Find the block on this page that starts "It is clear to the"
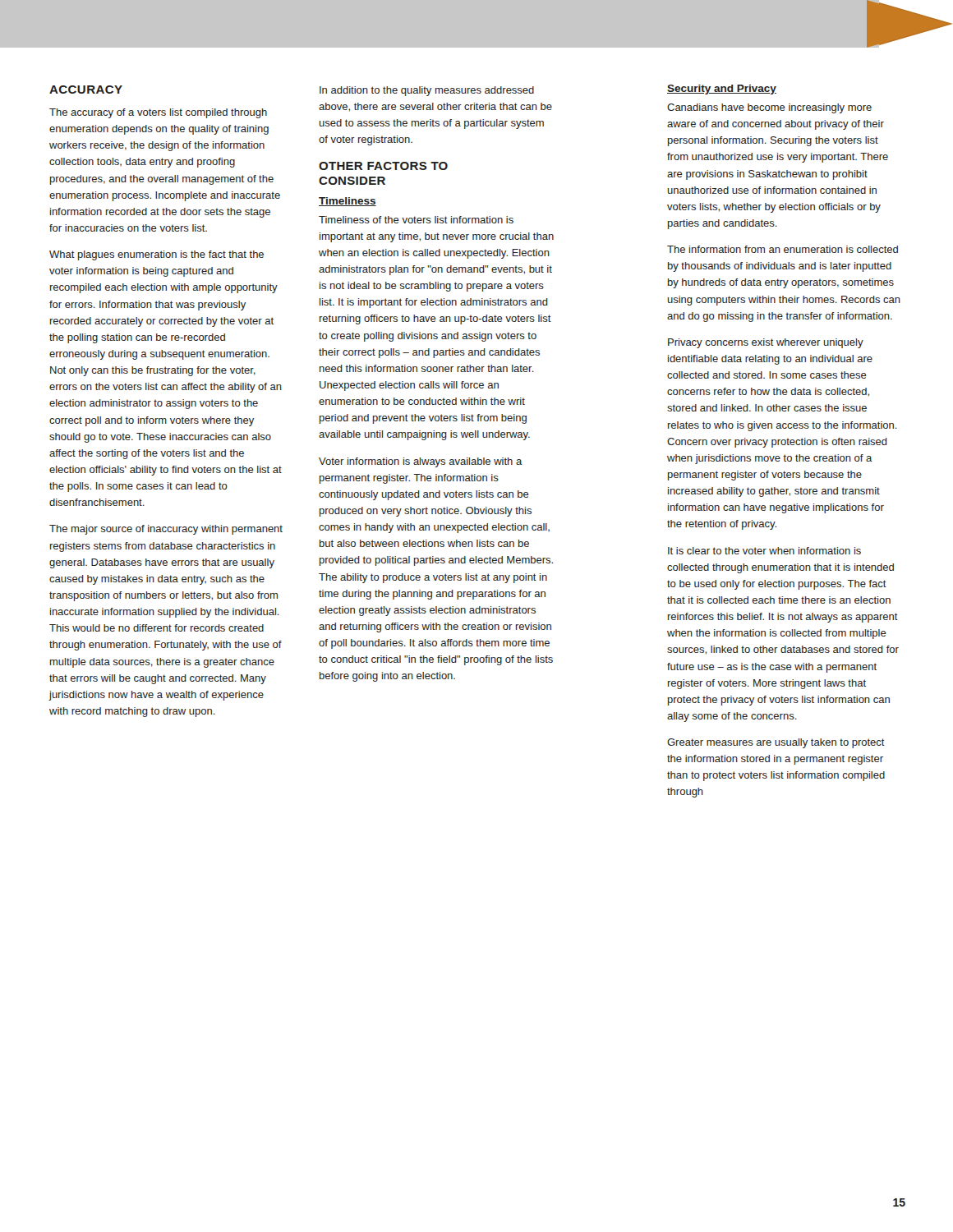The image size is (953, 1232). pyautogui.click(x=783, y=633)
